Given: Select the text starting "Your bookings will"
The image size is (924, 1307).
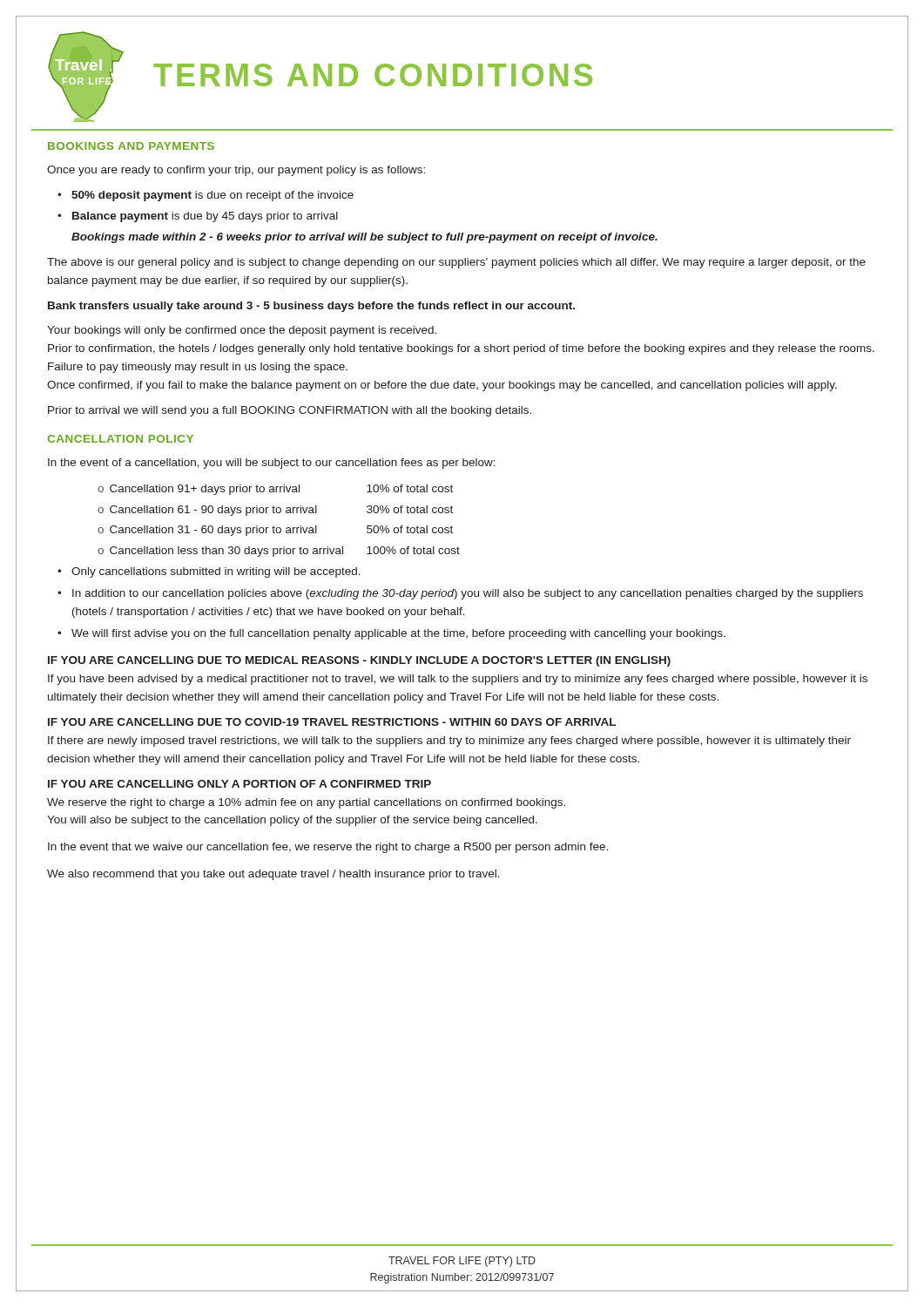Looking at the screenshot, I should pos(461,358).
